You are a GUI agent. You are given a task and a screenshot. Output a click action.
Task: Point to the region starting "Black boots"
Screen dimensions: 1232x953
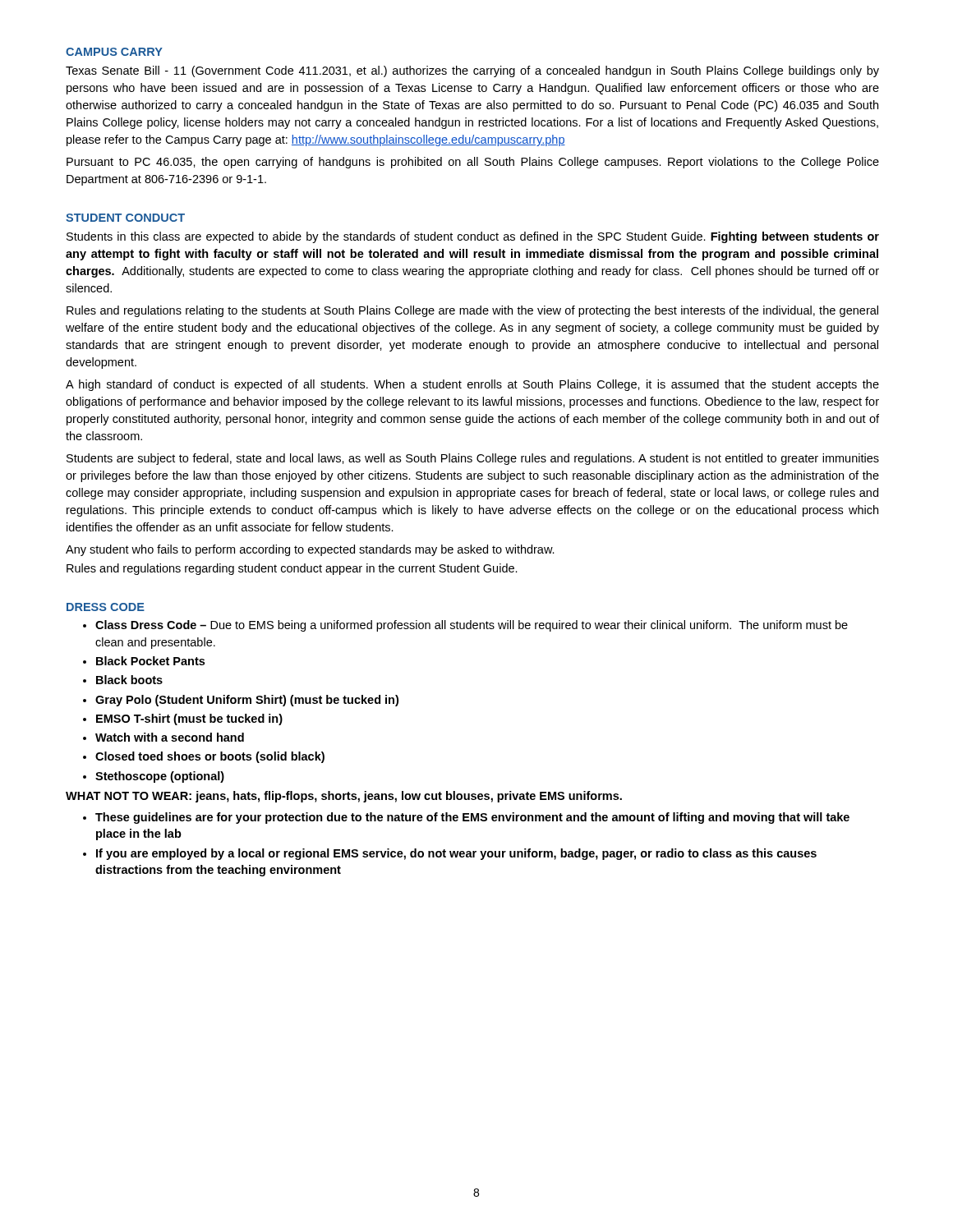pyautogui.click(x=129, y=680)
